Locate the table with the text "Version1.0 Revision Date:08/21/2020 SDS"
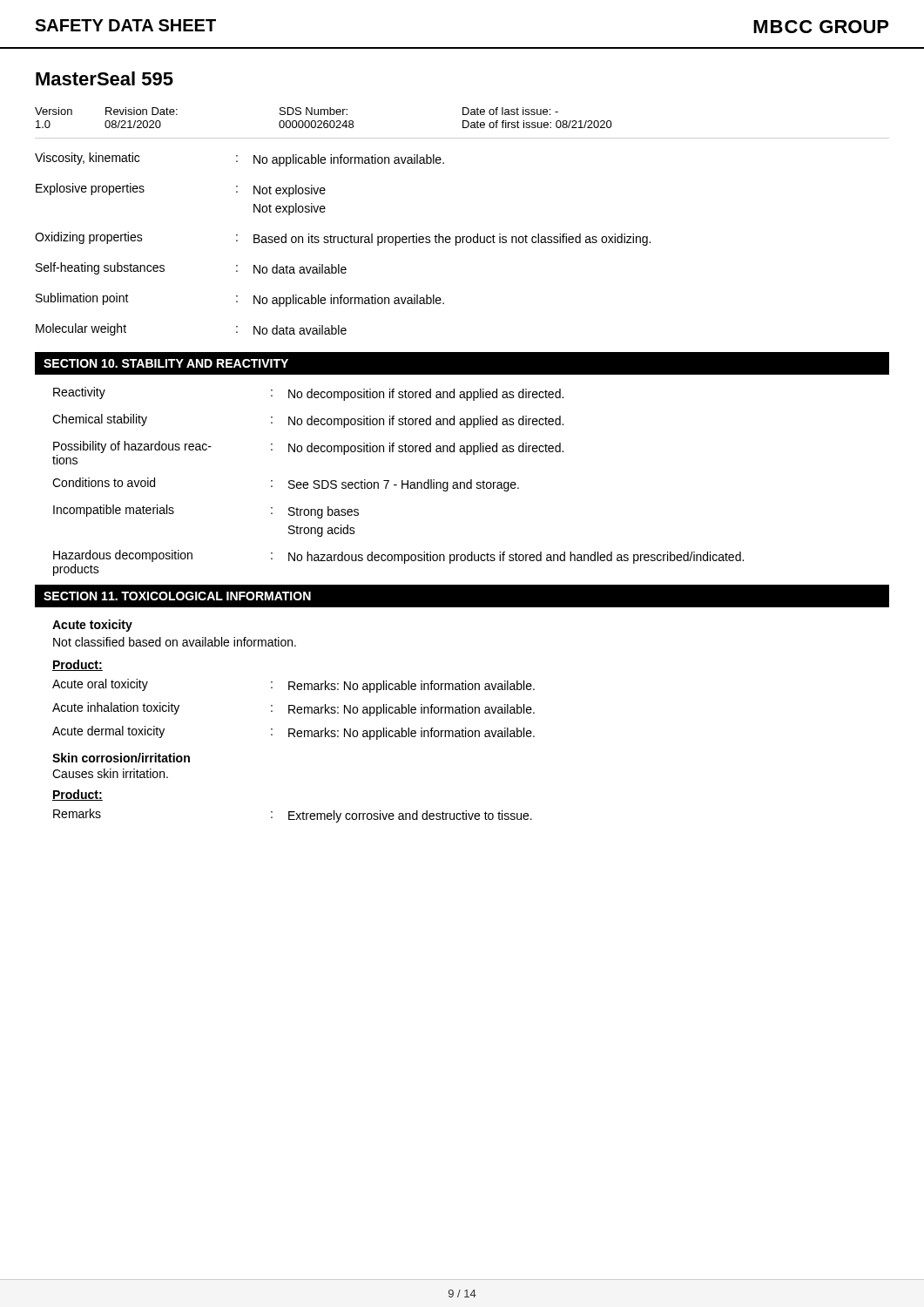Screen dimensions: 1307x924 tap(462, 118)
